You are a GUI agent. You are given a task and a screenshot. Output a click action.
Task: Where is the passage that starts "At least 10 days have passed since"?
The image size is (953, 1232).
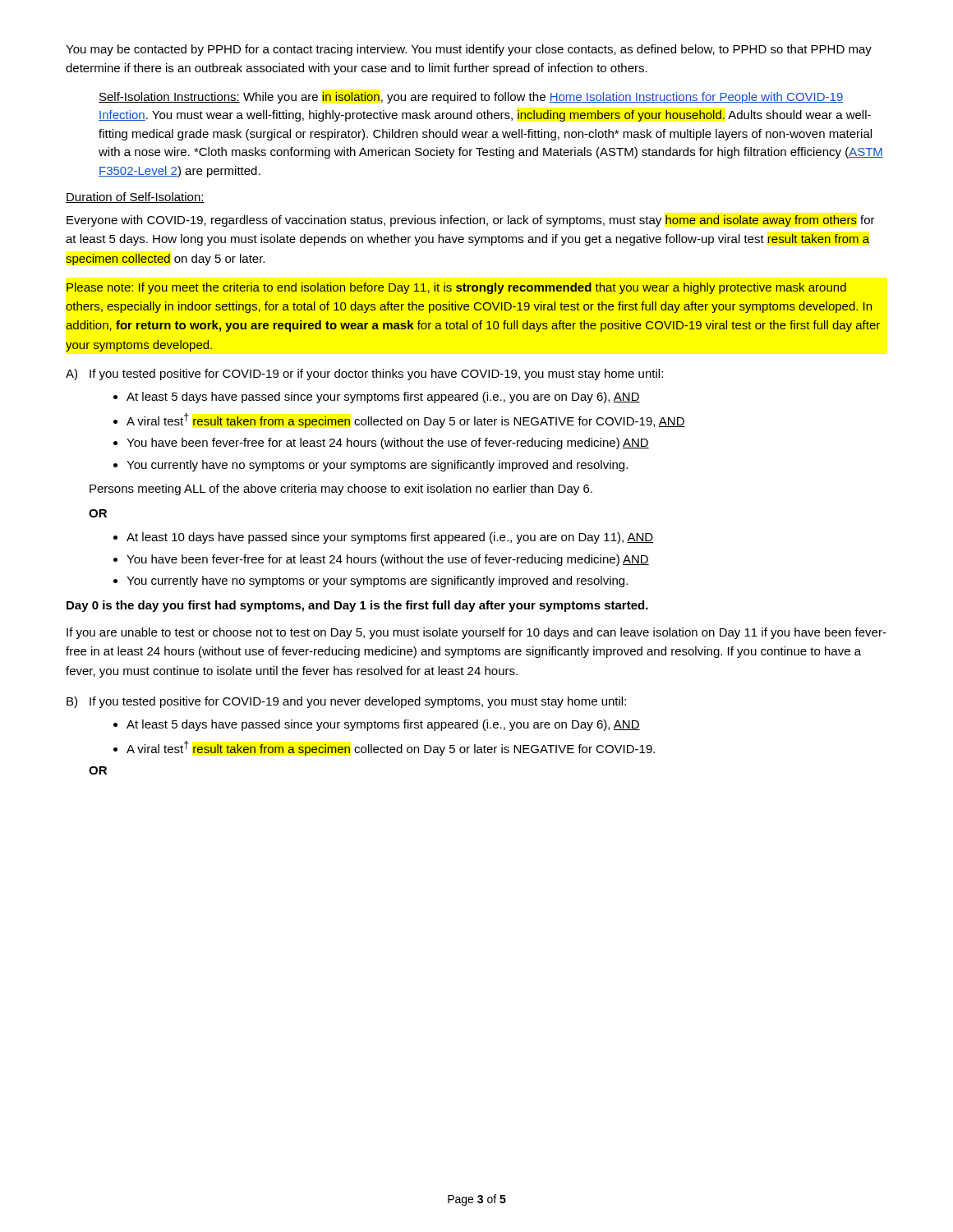coord(390,537)
